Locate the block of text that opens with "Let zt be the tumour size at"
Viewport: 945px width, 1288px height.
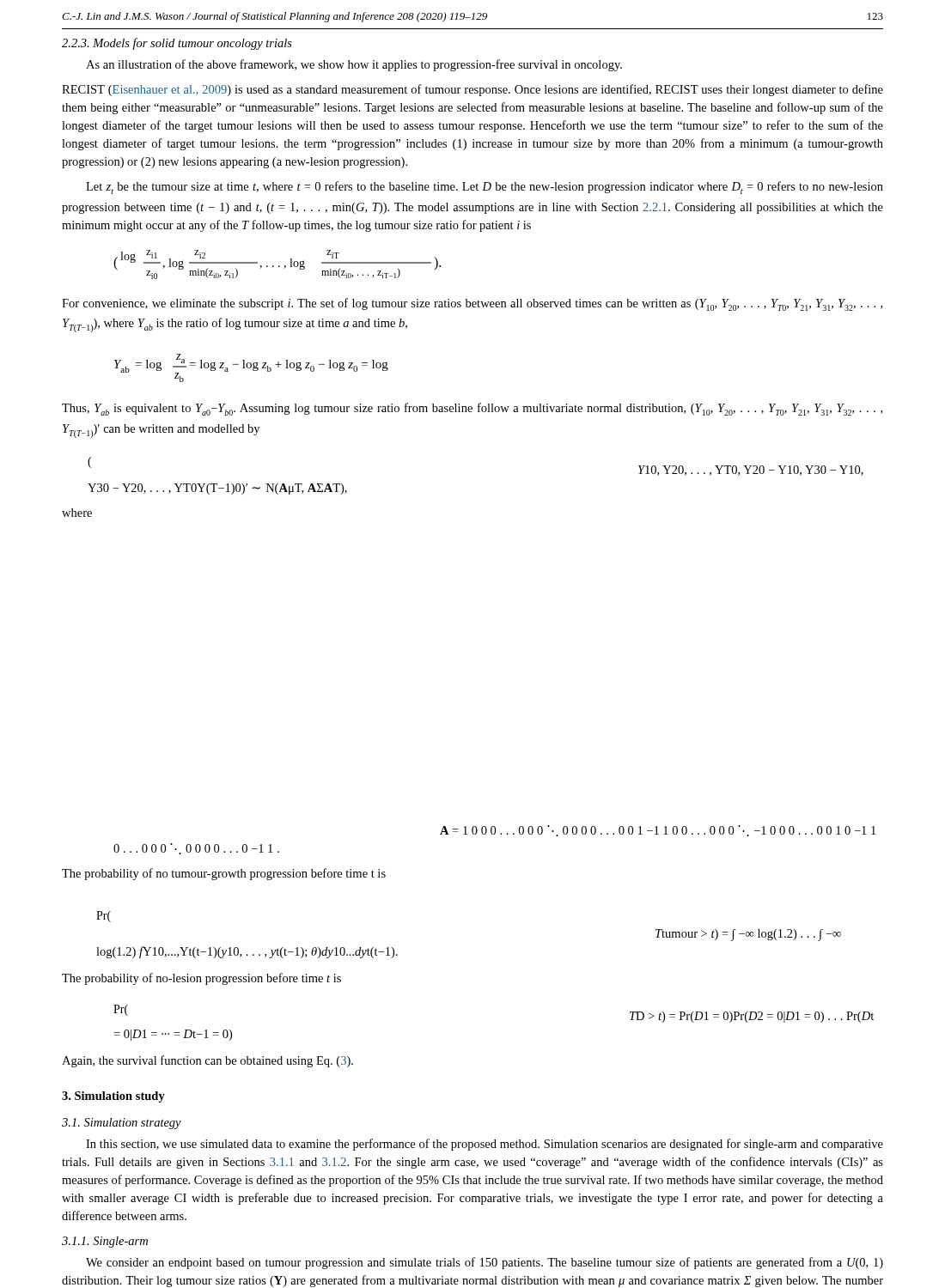472,206
